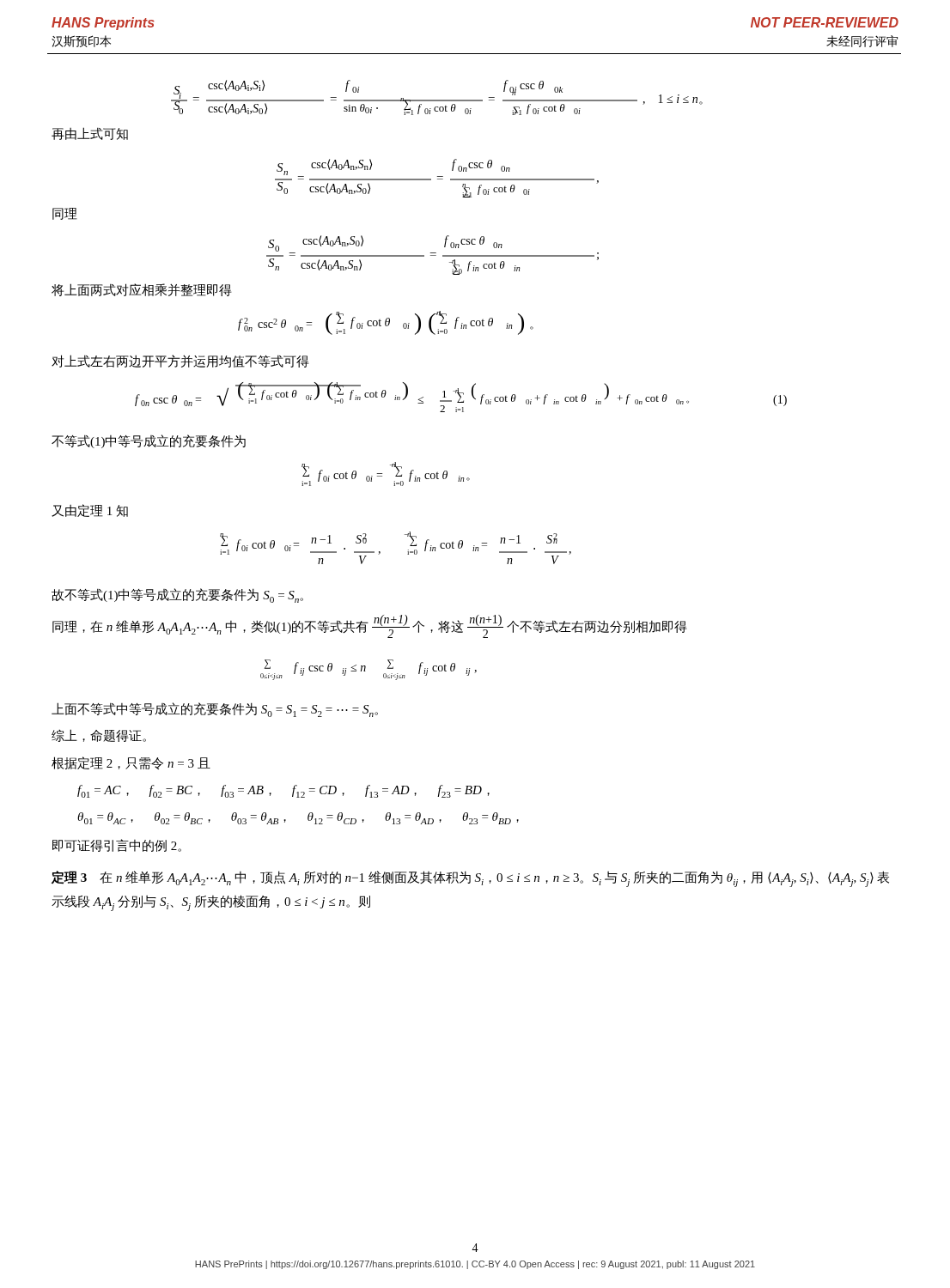
Task: Click on the formula containing "∑ 0≤i<j≤n f ij csc θ ij ≤"
Action: tap(474, 670)
